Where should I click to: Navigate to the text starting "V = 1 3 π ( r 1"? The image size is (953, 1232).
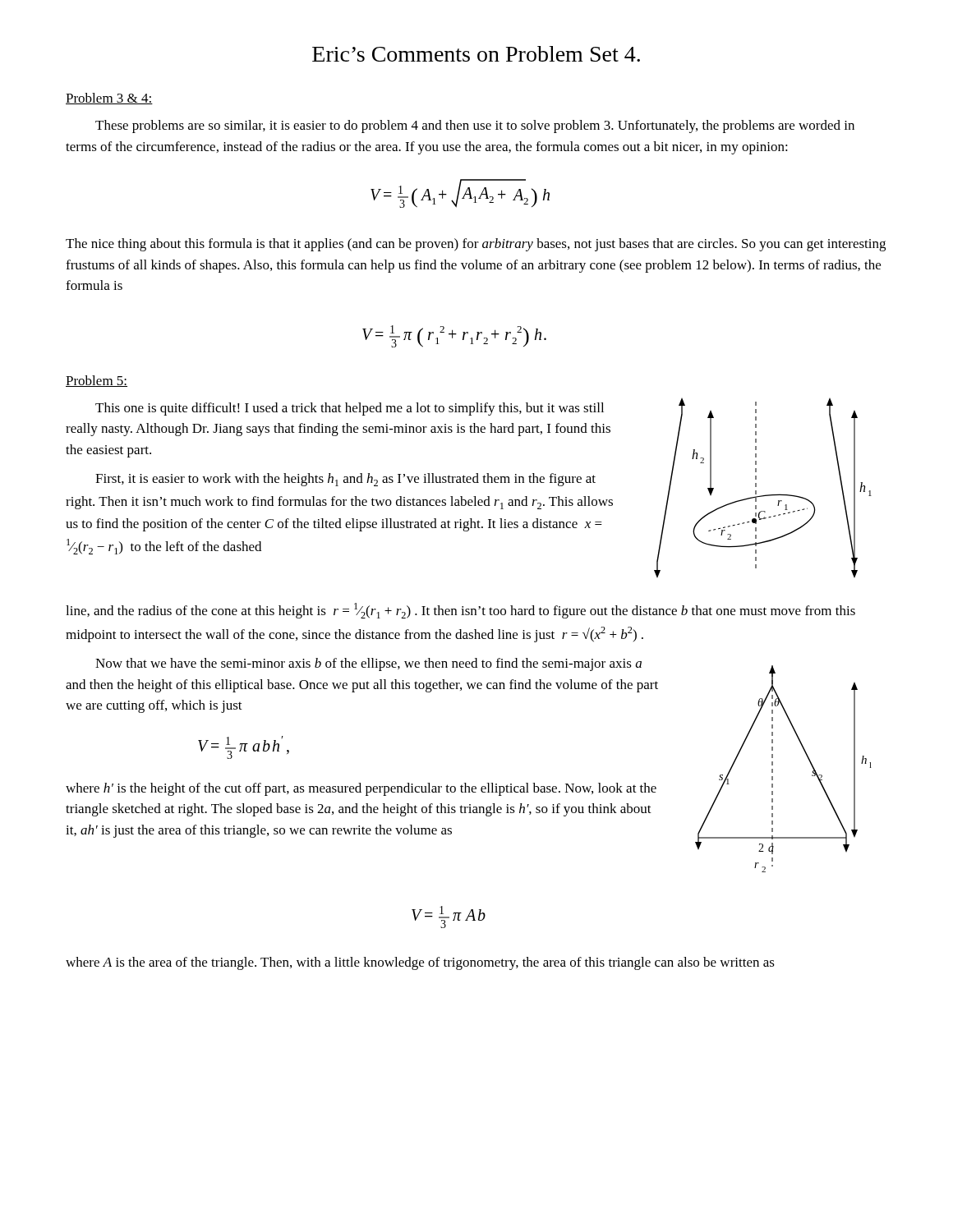tap(476, 332)
